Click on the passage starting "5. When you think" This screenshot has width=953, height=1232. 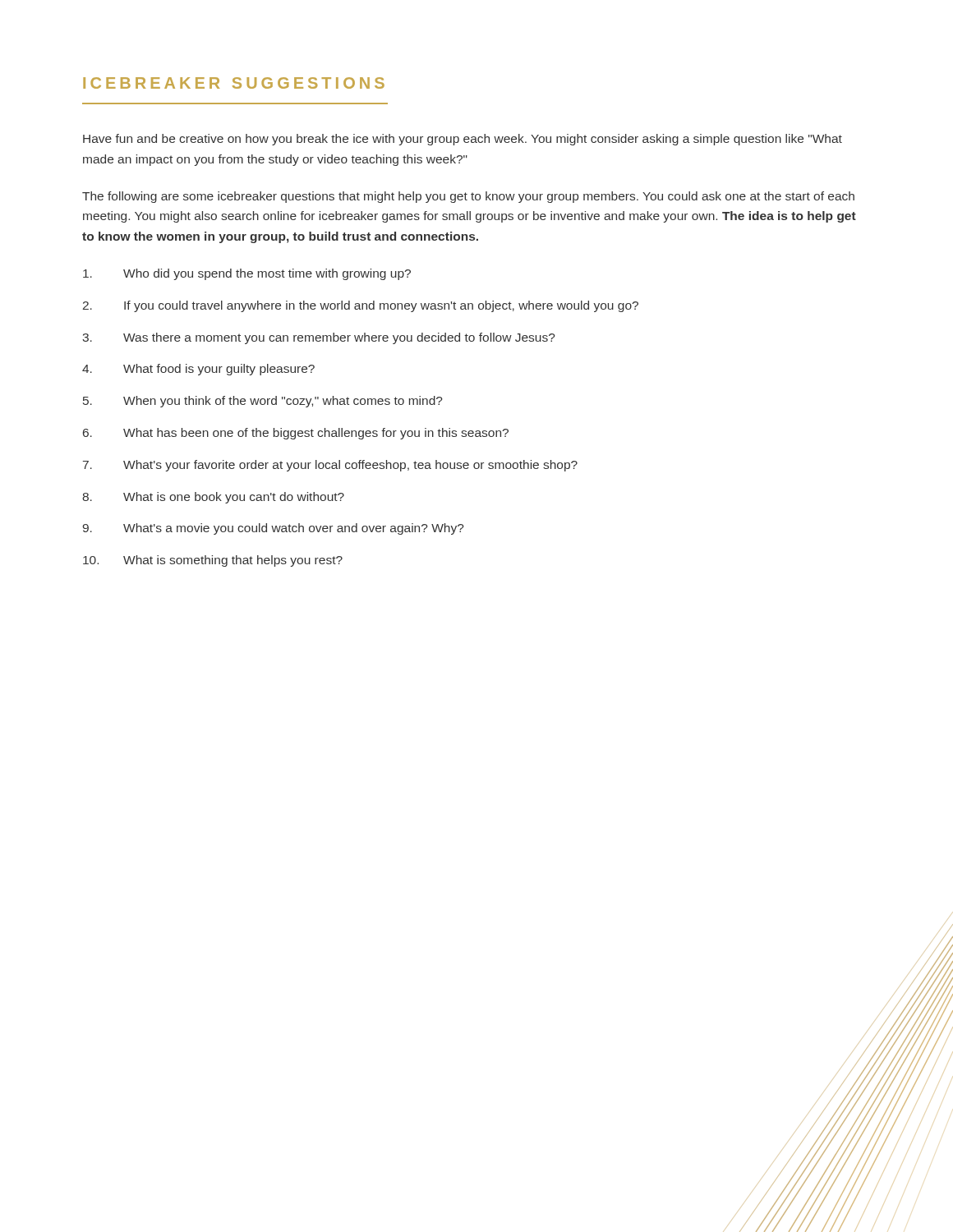click(263, 402)
